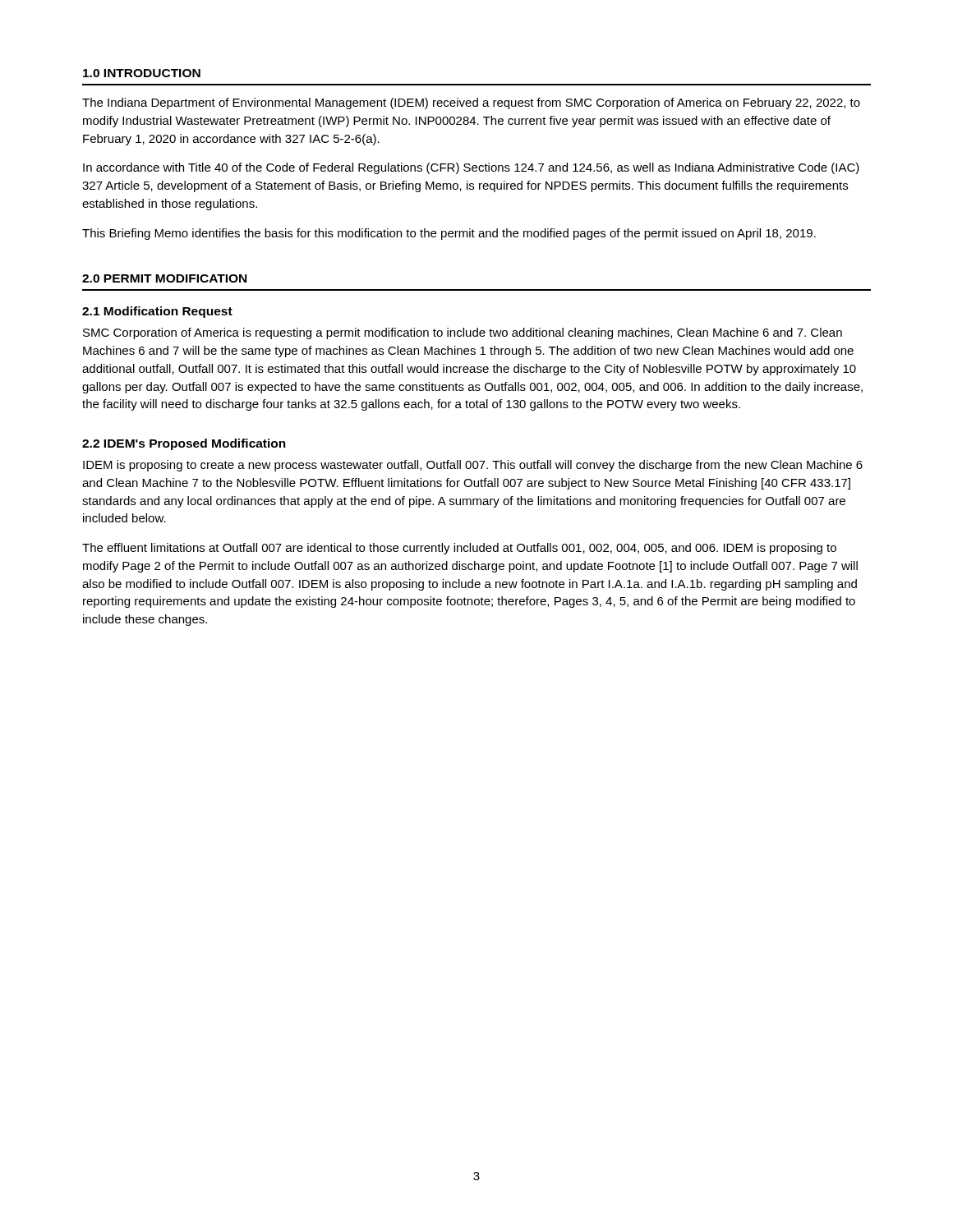Click on the block starting "1.0 INTRODUCTION"

(142, 73)
